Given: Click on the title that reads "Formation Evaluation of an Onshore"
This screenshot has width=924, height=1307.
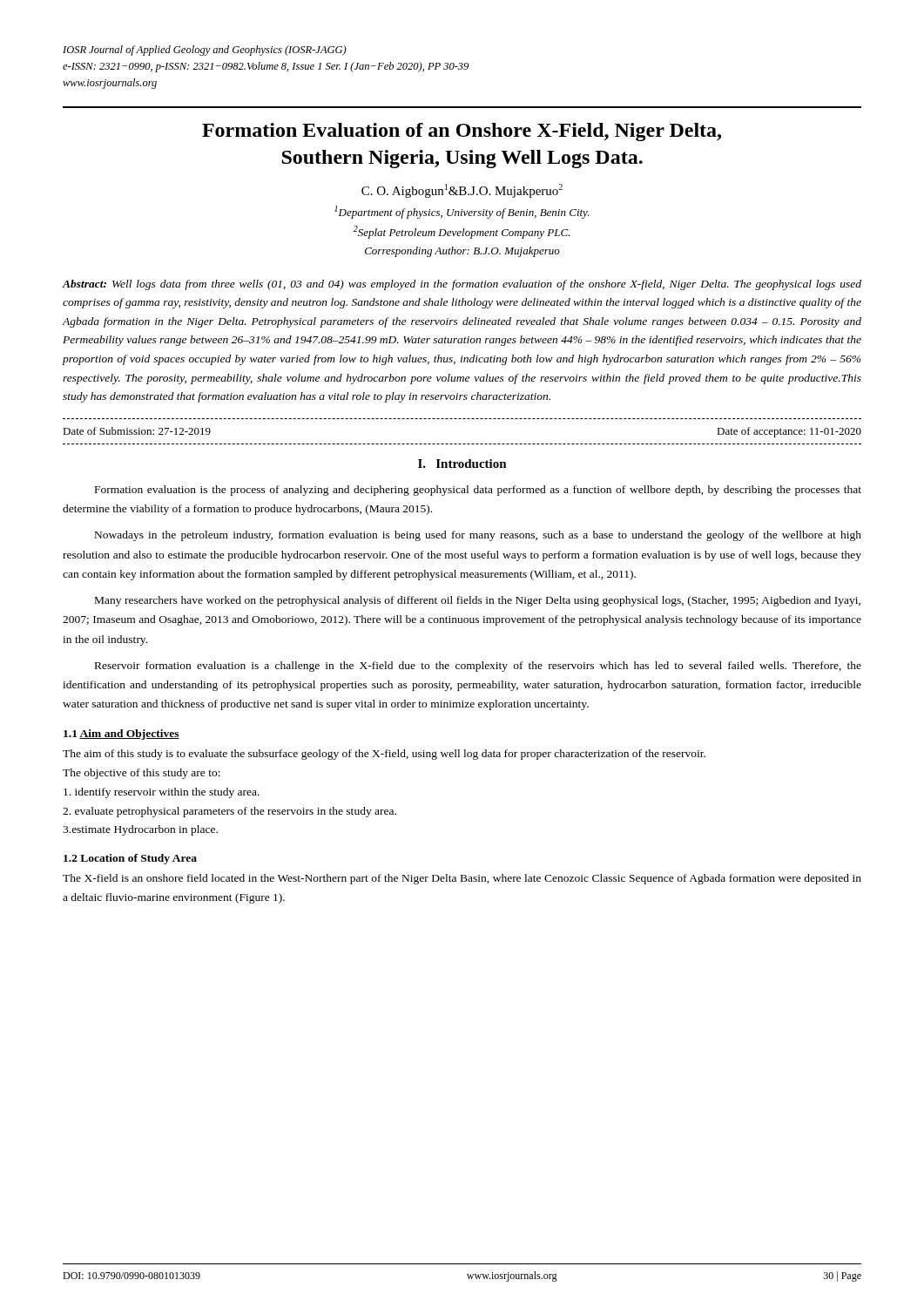Looking at the screenshot, I should click(x=462, y=144).
